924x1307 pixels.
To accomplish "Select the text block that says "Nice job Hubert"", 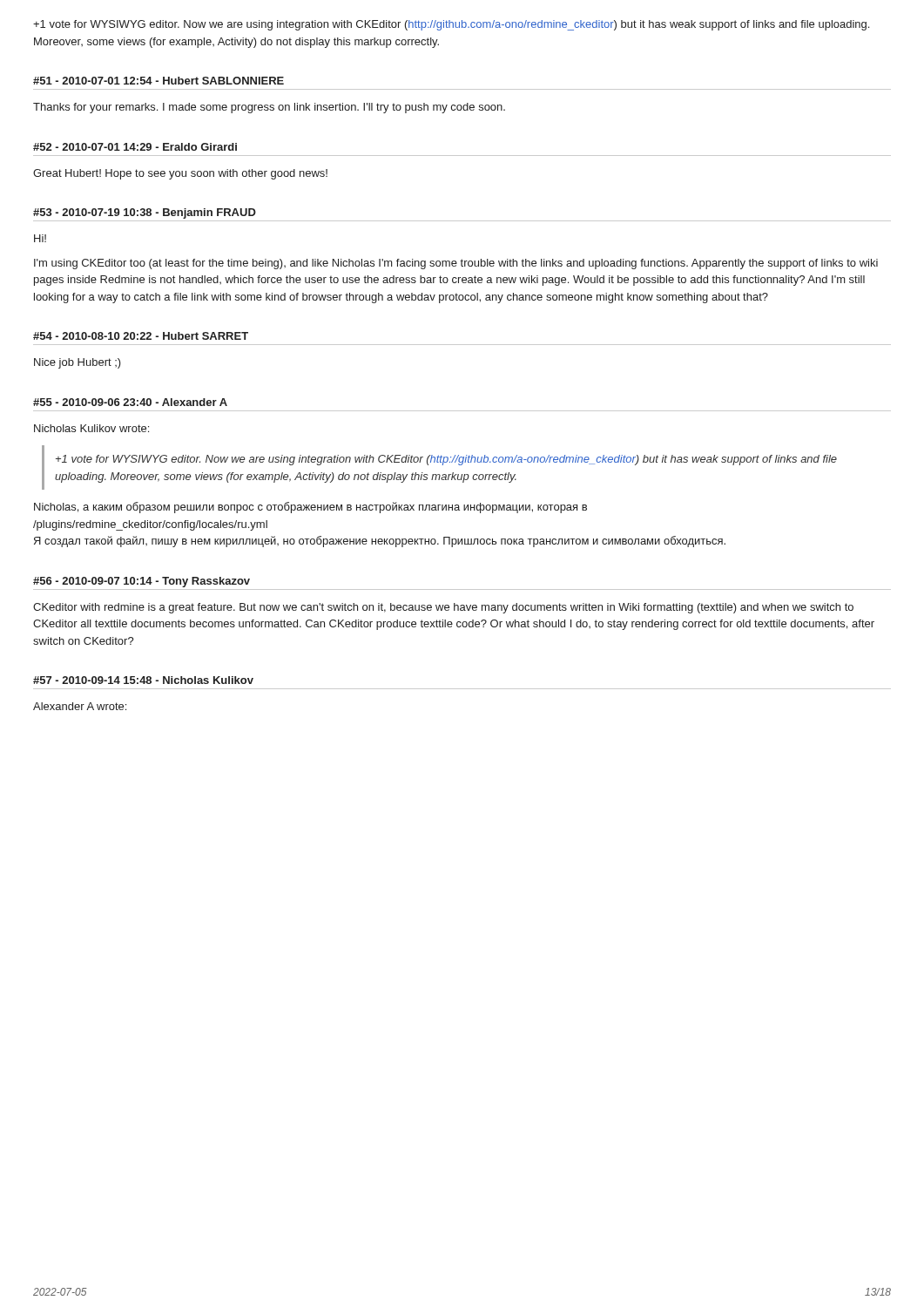I will pos(77,362).
